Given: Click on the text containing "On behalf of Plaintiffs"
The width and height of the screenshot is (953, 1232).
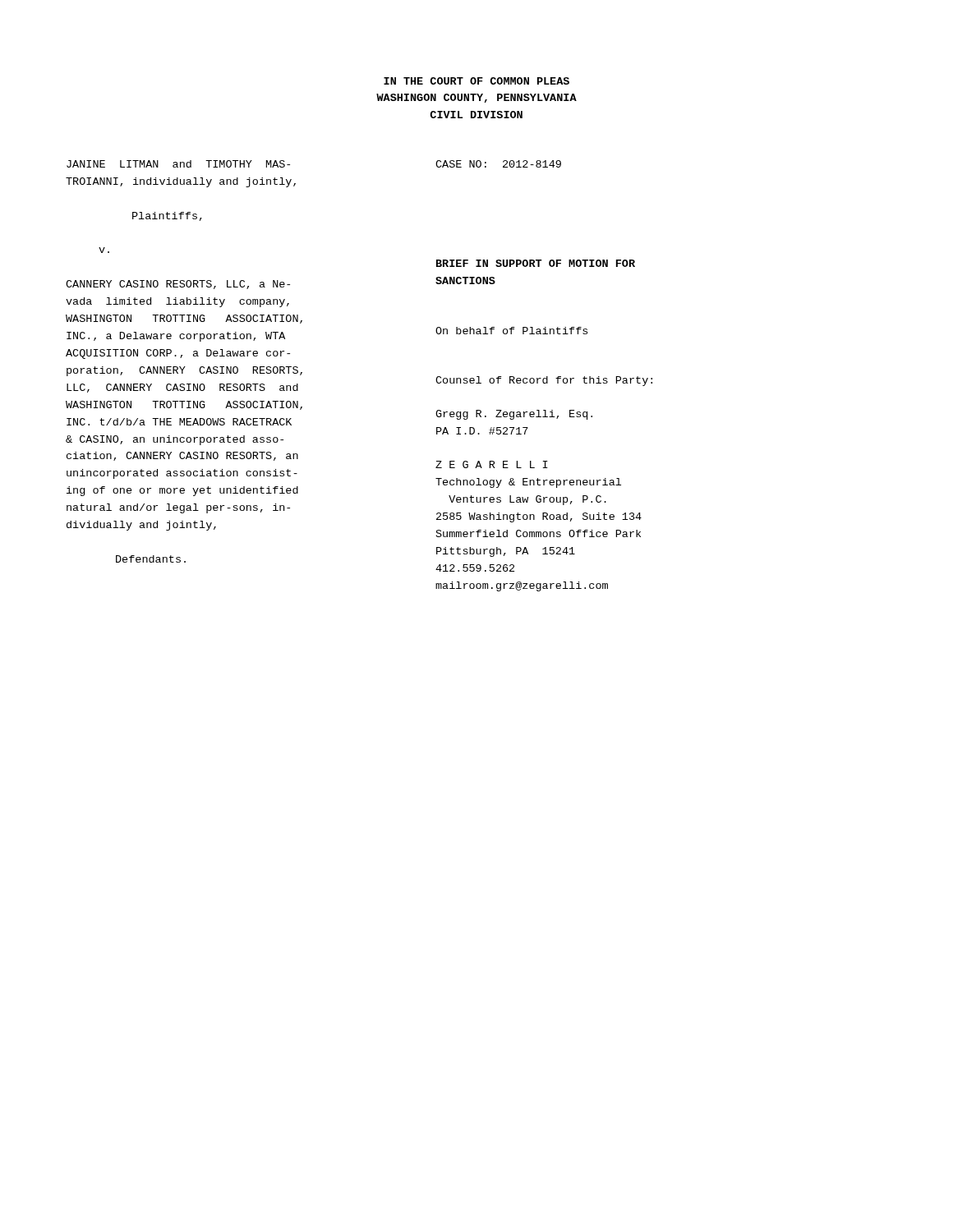Looking at the screenshot, I should coord(512,331).
